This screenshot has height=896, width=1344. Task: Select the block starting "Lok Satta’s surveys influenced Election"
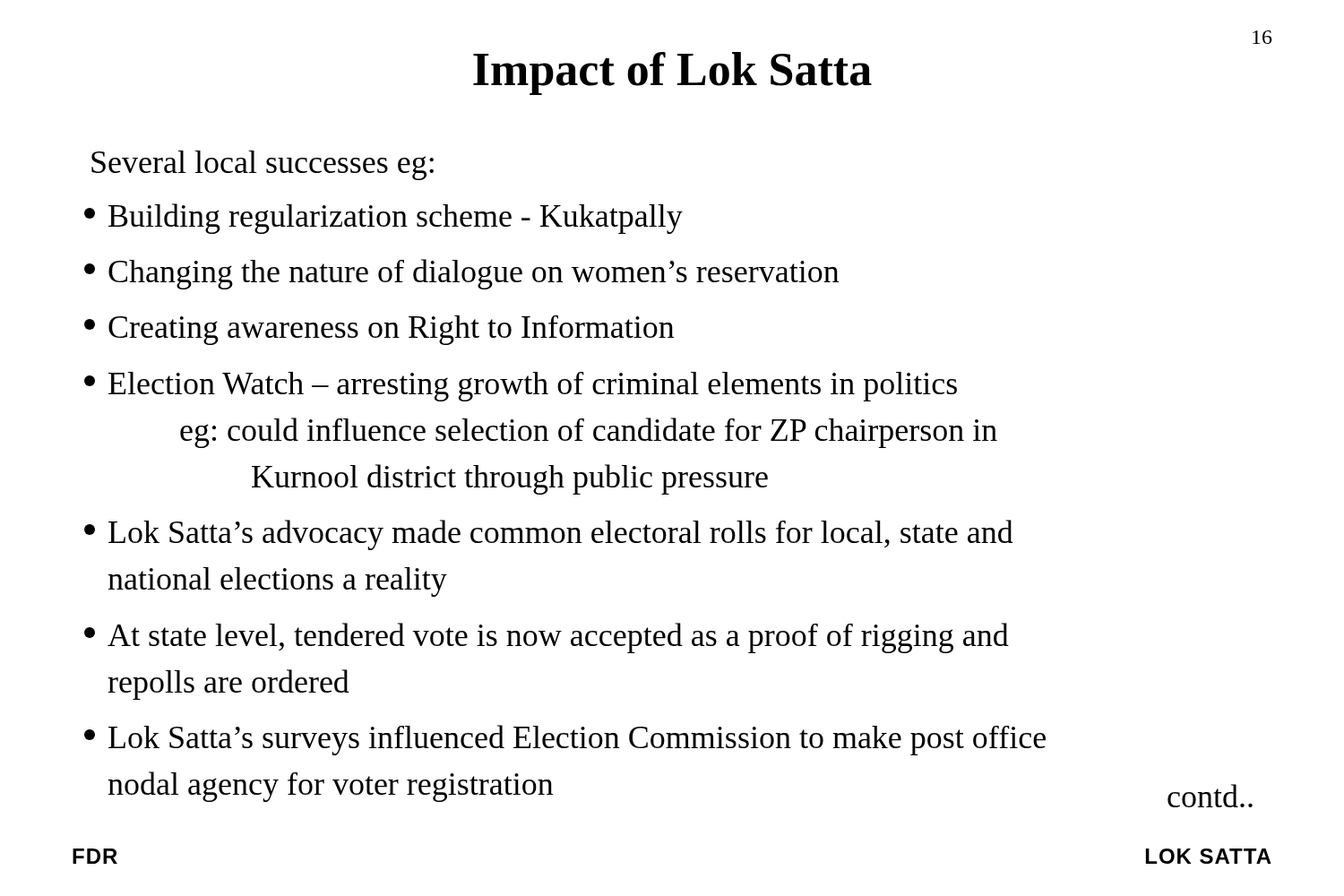(x=672, y=761)
